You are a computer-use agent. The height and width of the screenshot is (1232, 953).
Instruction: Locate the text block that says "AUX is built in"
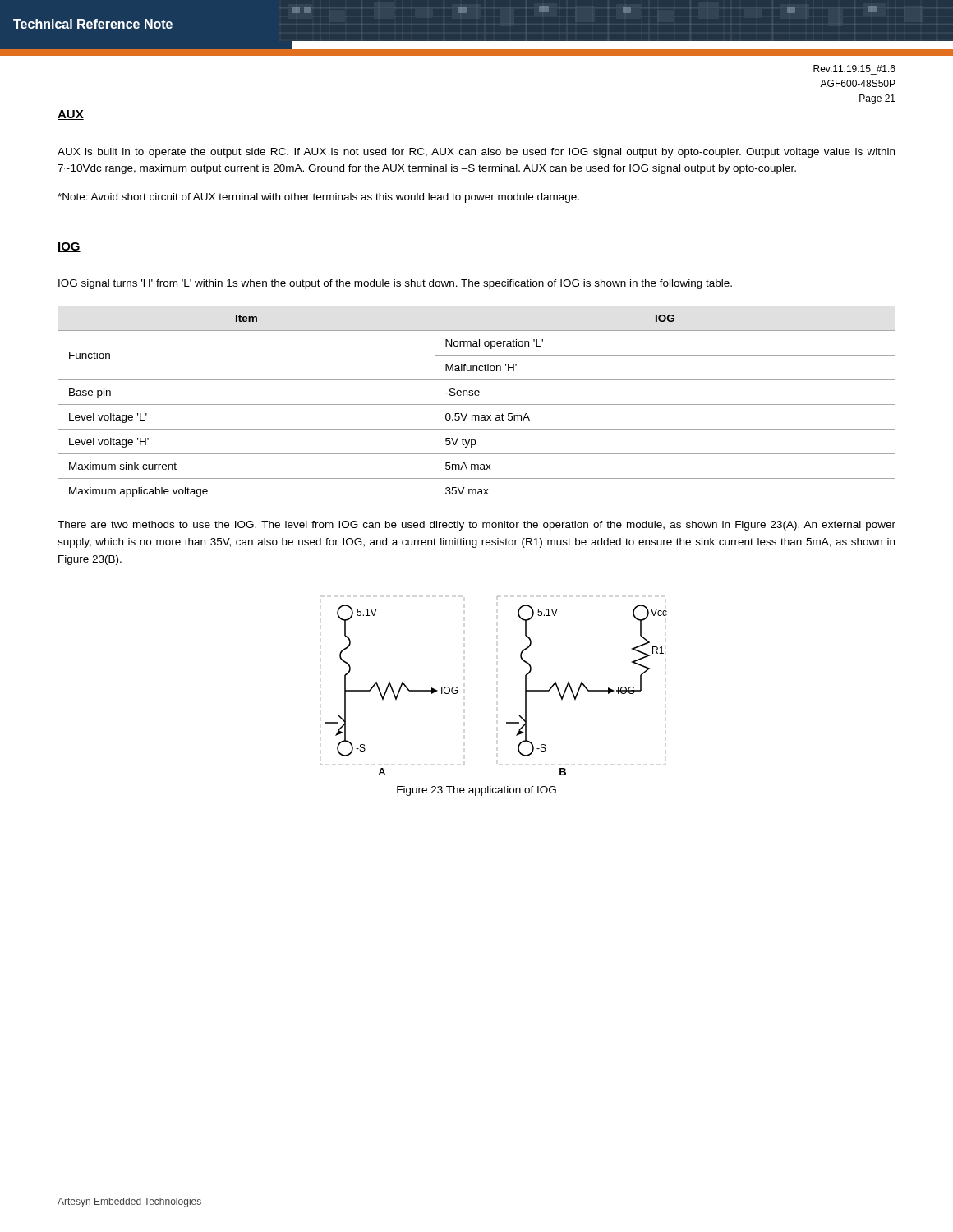[476, 160]
